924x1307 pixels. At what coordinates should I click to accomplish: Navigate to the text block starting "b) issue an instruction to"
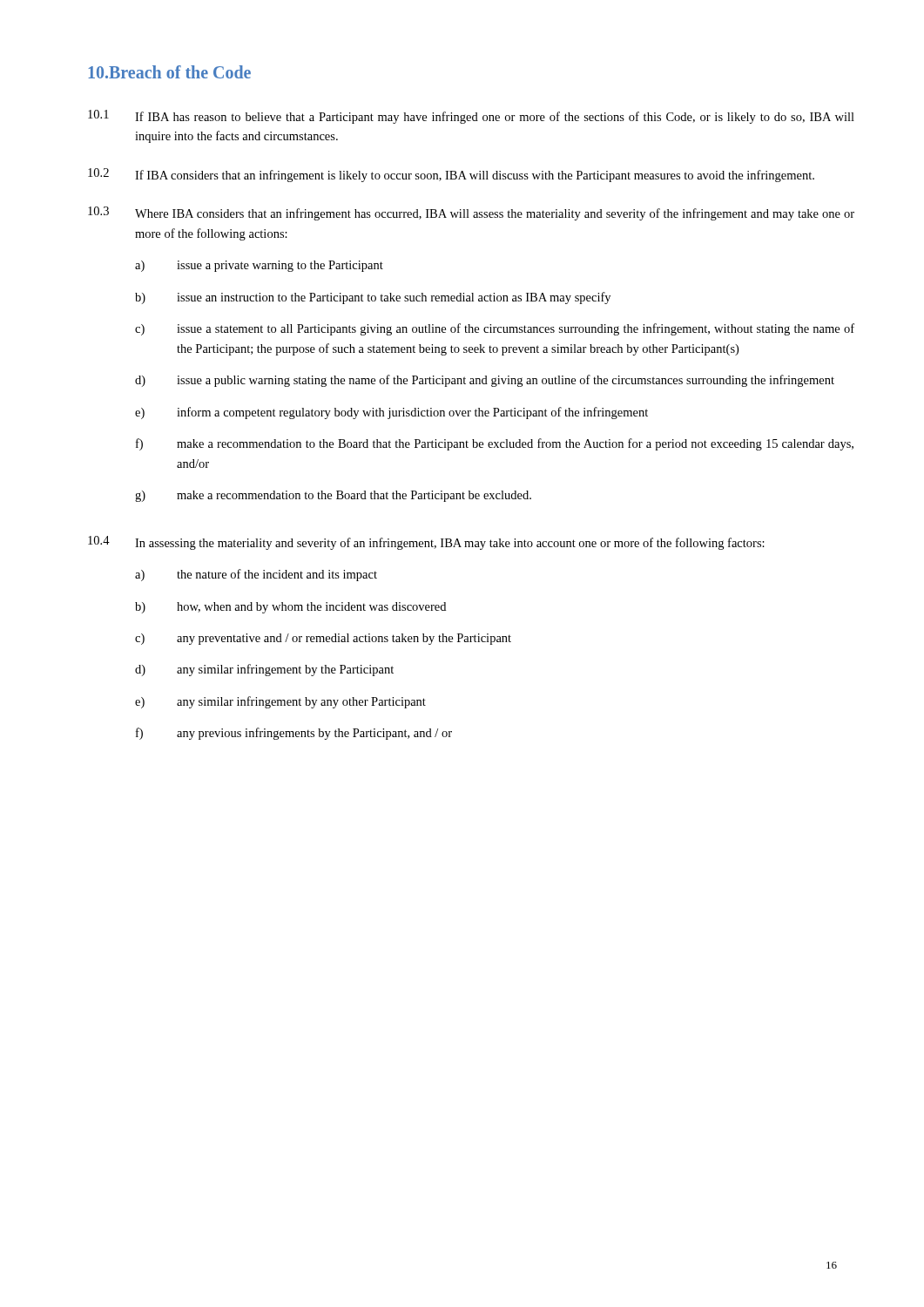(x=495, y=297)
